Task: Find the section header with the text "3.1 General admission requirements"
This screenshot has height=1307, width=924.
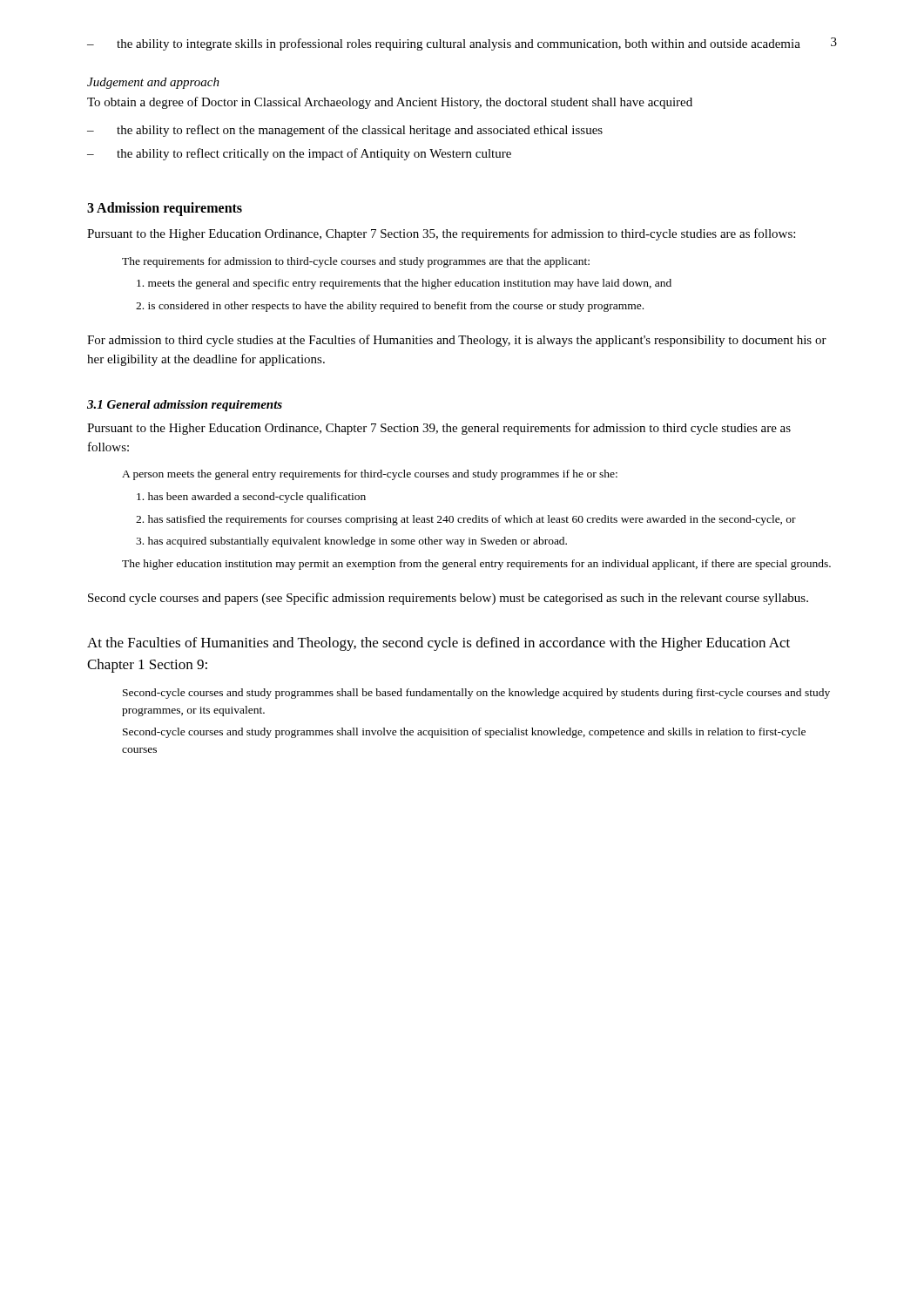Action: coord(185,404)
